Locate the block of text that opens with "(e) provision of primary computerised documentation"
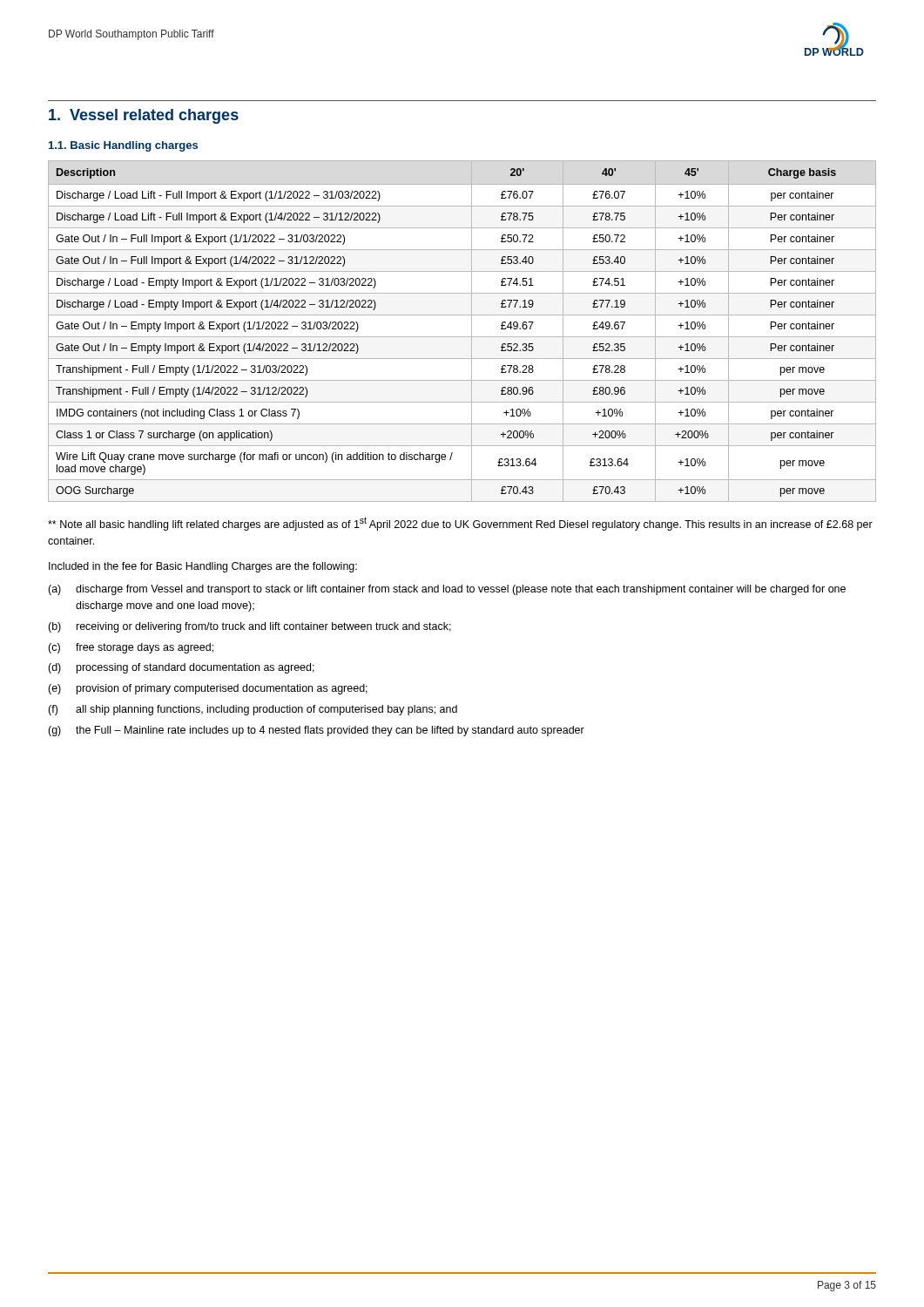 [x=208, y=689]
